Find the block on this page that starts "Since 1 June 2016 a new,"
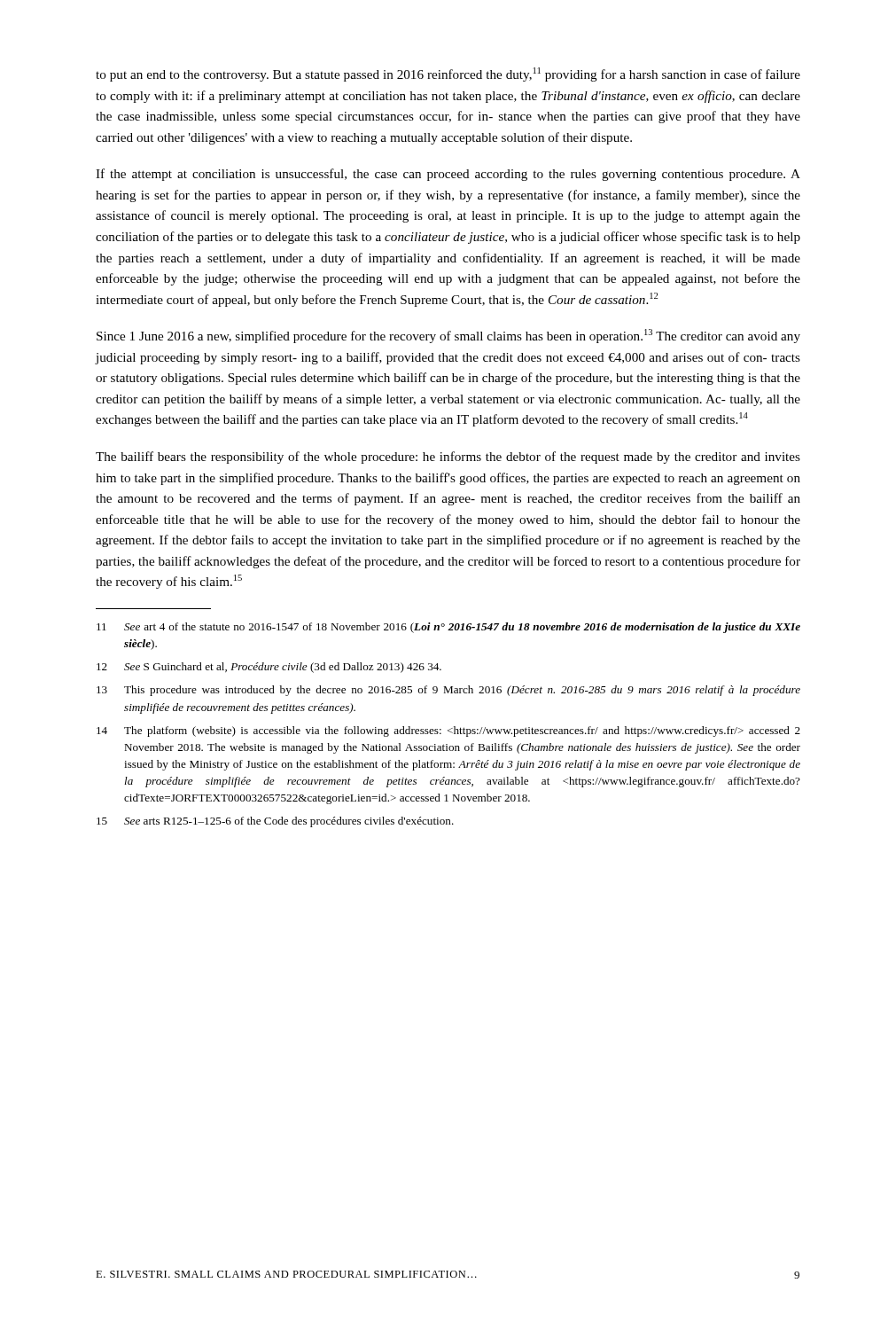Viewport: 896px width, 1330px height. [x=448, y=377]
